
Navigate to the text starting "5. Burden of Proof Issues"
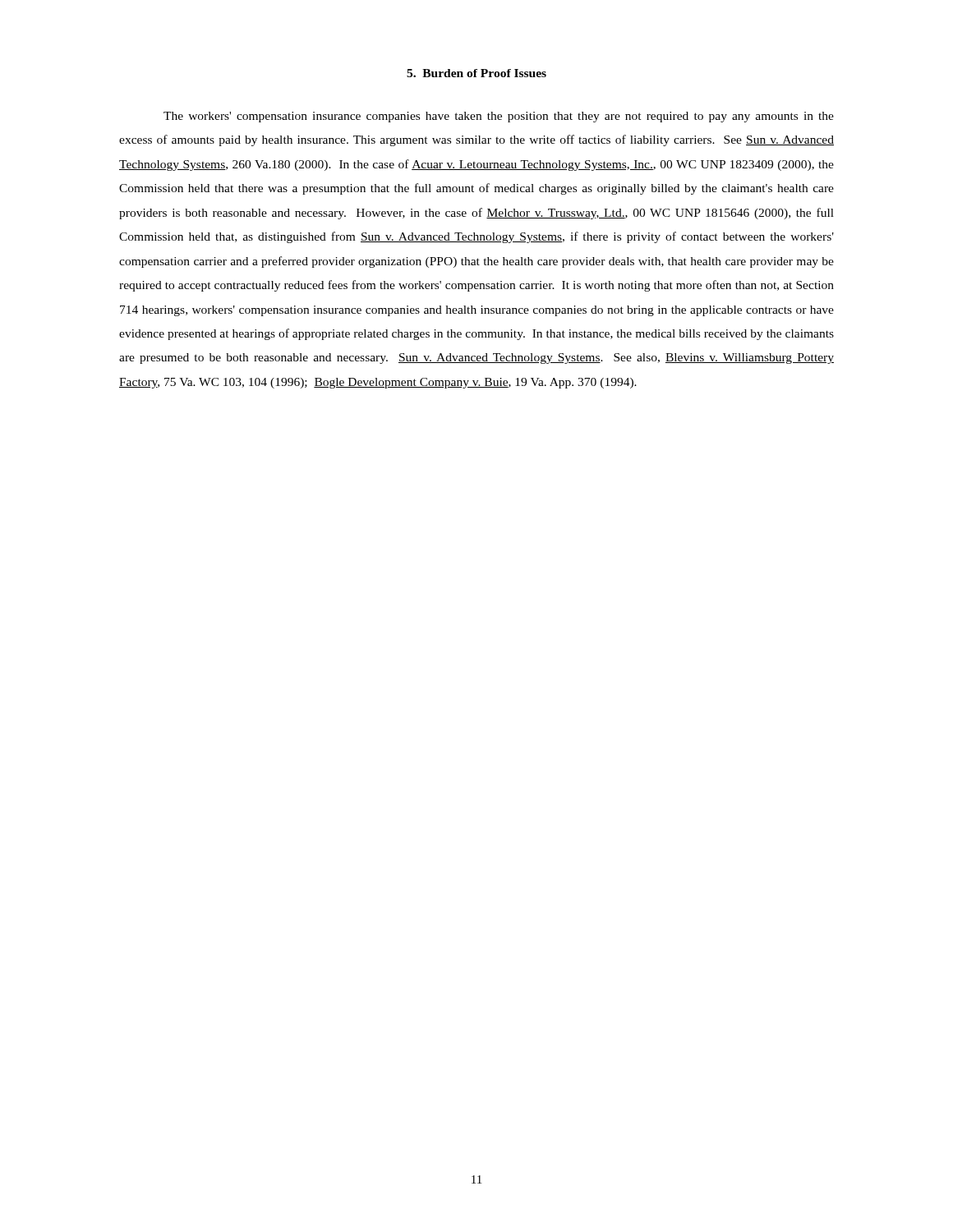[476, 73]
